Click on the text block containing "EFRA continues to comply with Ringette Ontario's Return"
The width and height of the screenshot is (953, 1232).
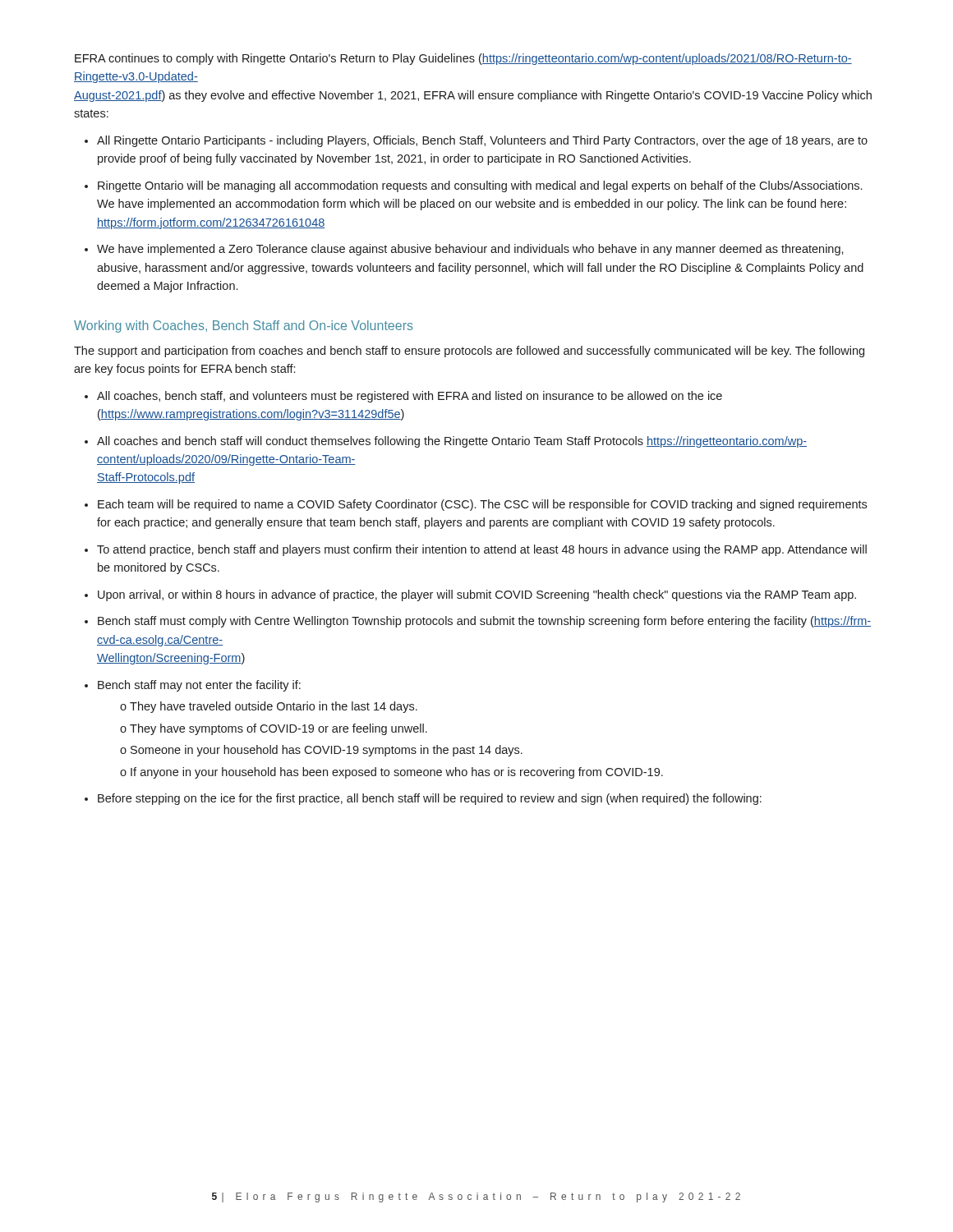coord(473,86)
